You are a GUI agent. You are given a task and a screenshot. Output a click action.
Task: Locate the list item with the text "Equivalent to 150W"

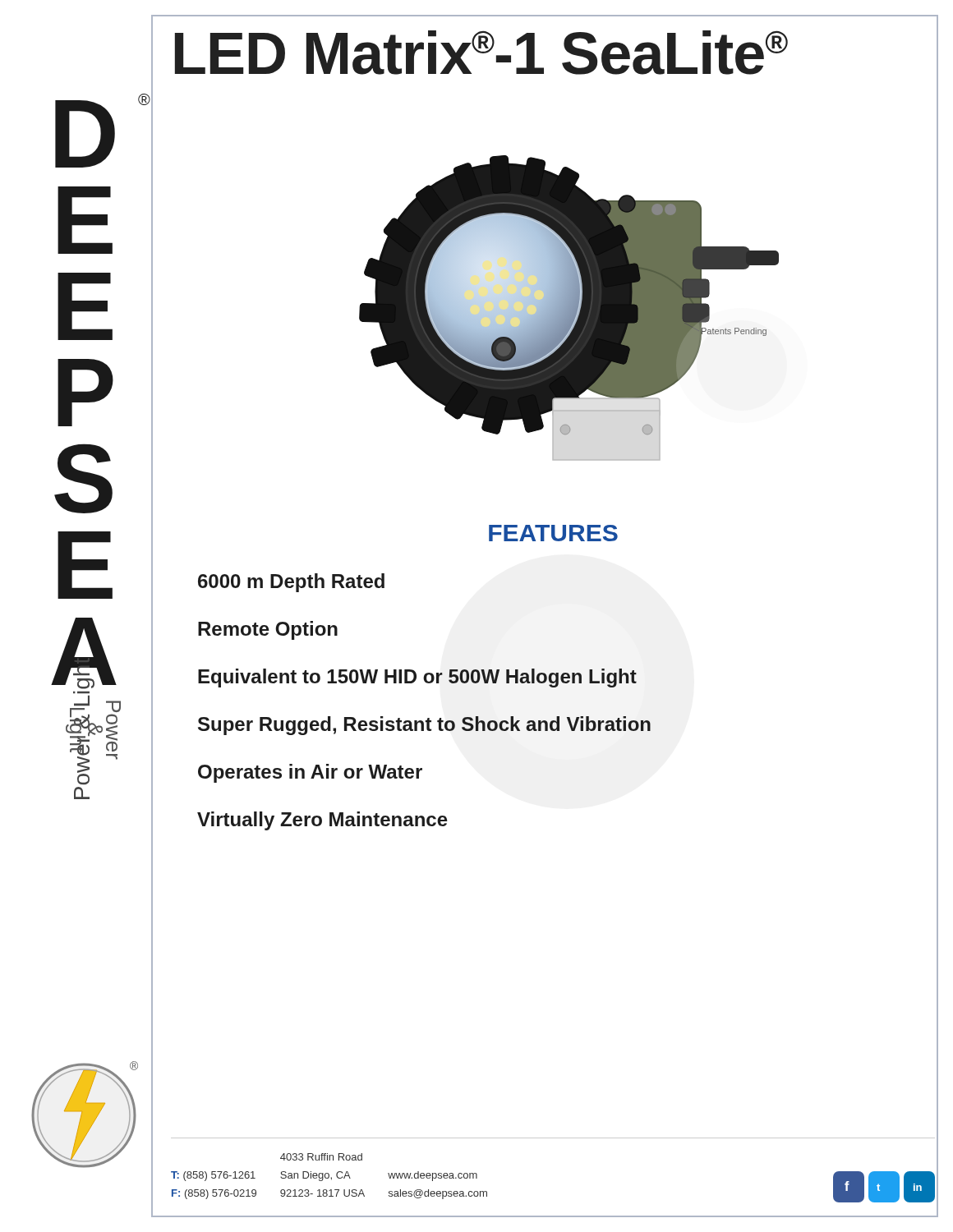(x=546, y=677)
